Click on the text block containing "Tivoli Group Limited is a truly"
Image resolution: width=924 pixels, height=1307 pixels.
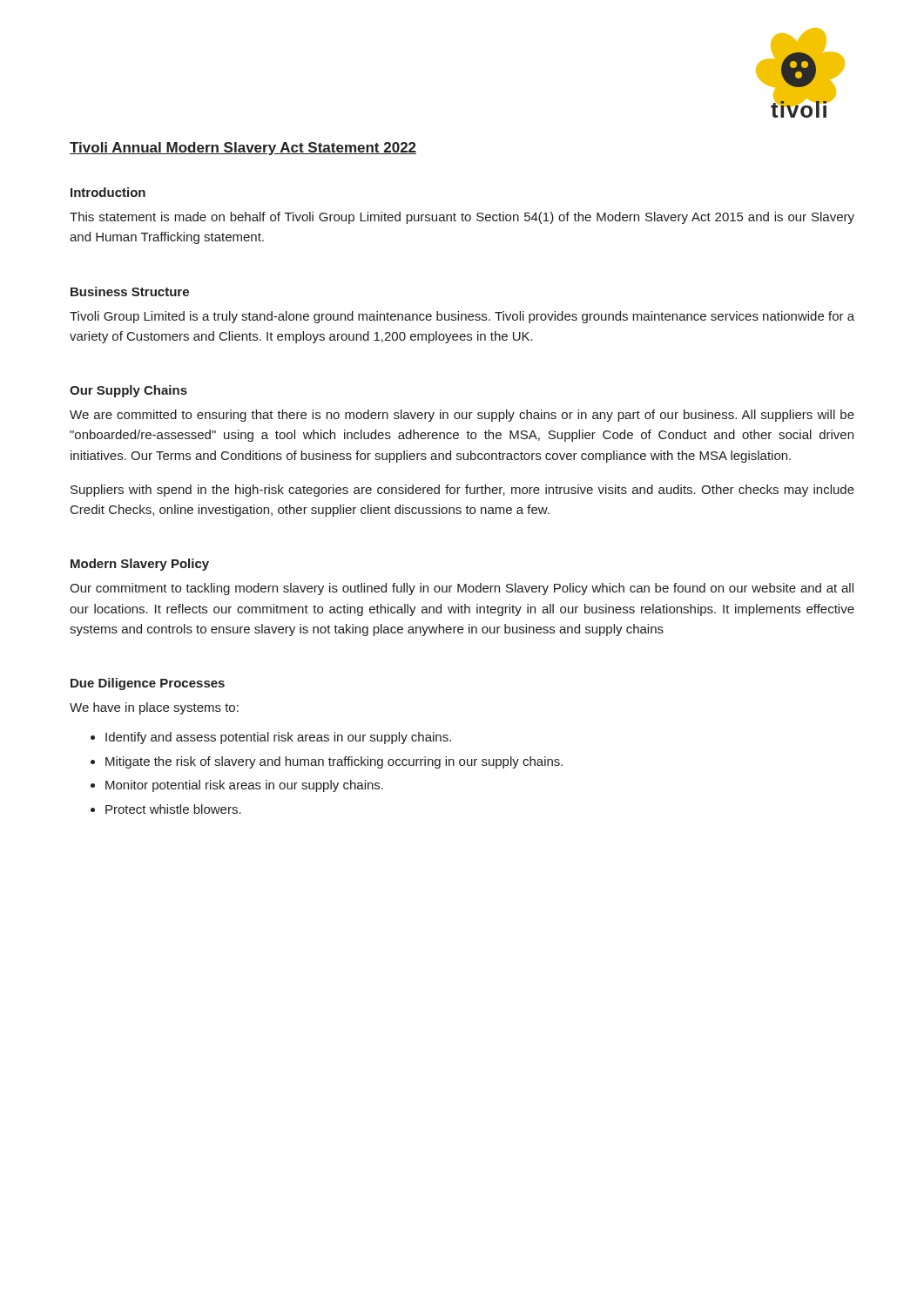pos(462,326)
